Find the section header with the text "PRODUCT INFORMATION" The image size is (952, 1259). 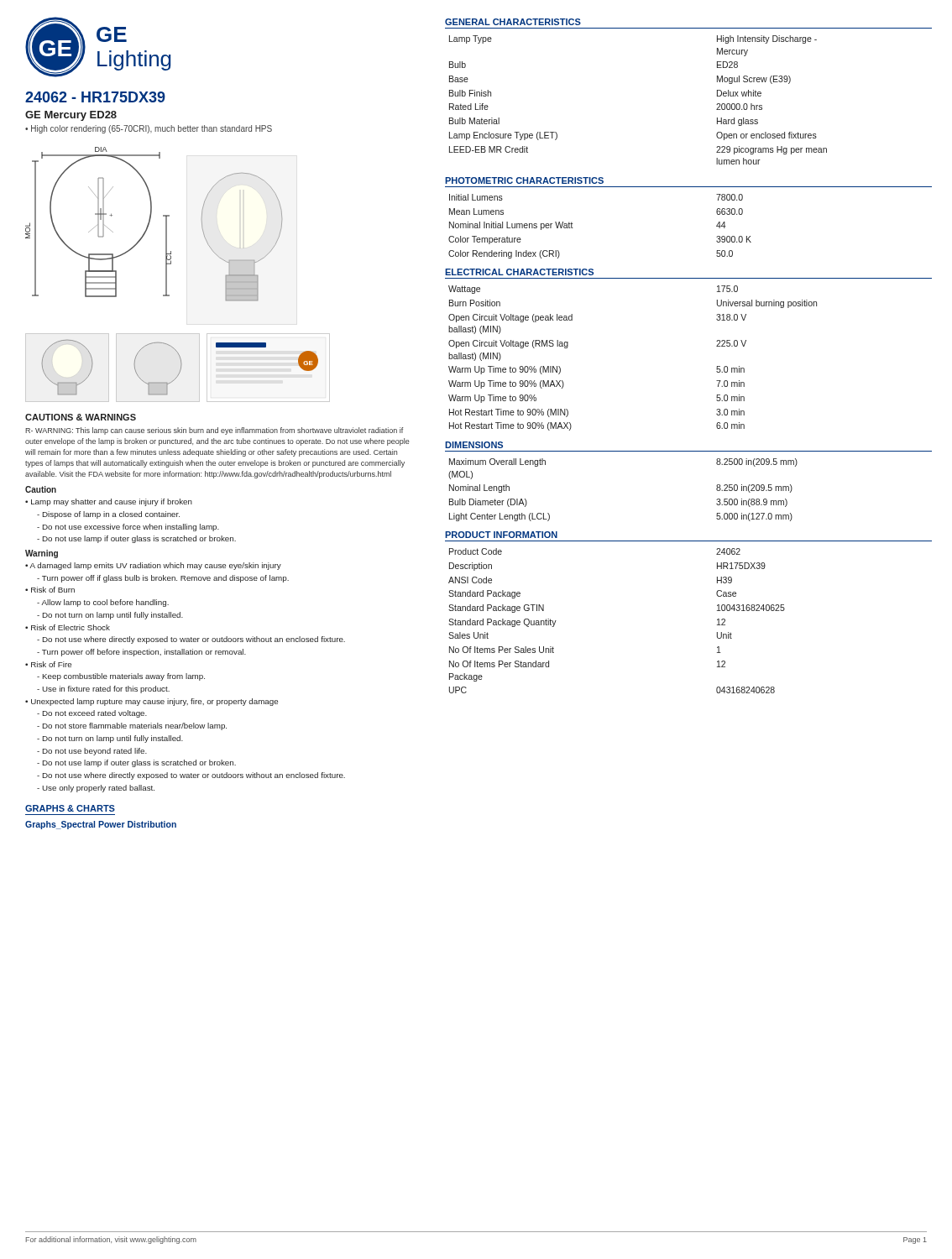501,535
